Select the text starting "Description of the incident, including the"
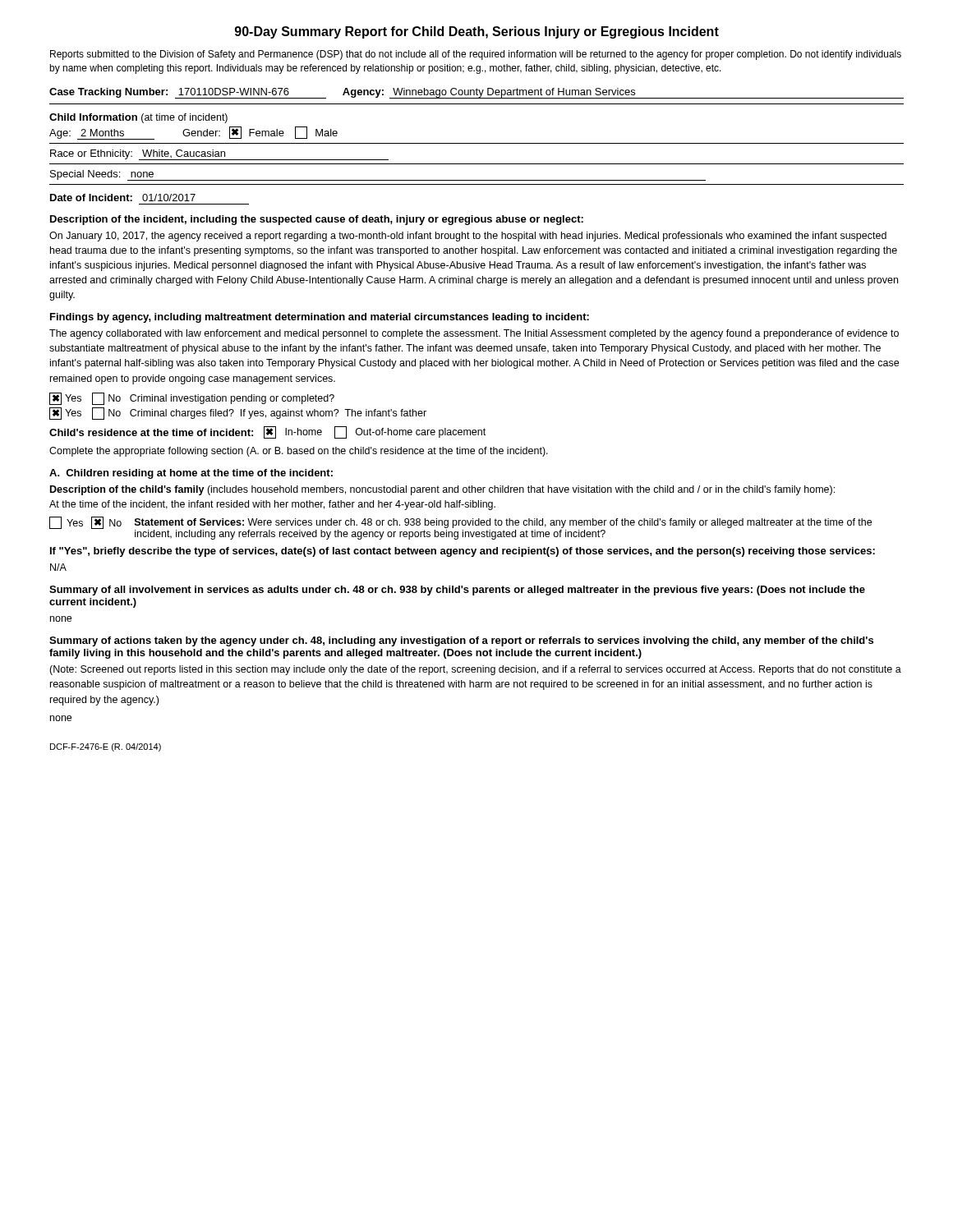Screen dimensions: 1232x953 point(317,219)
